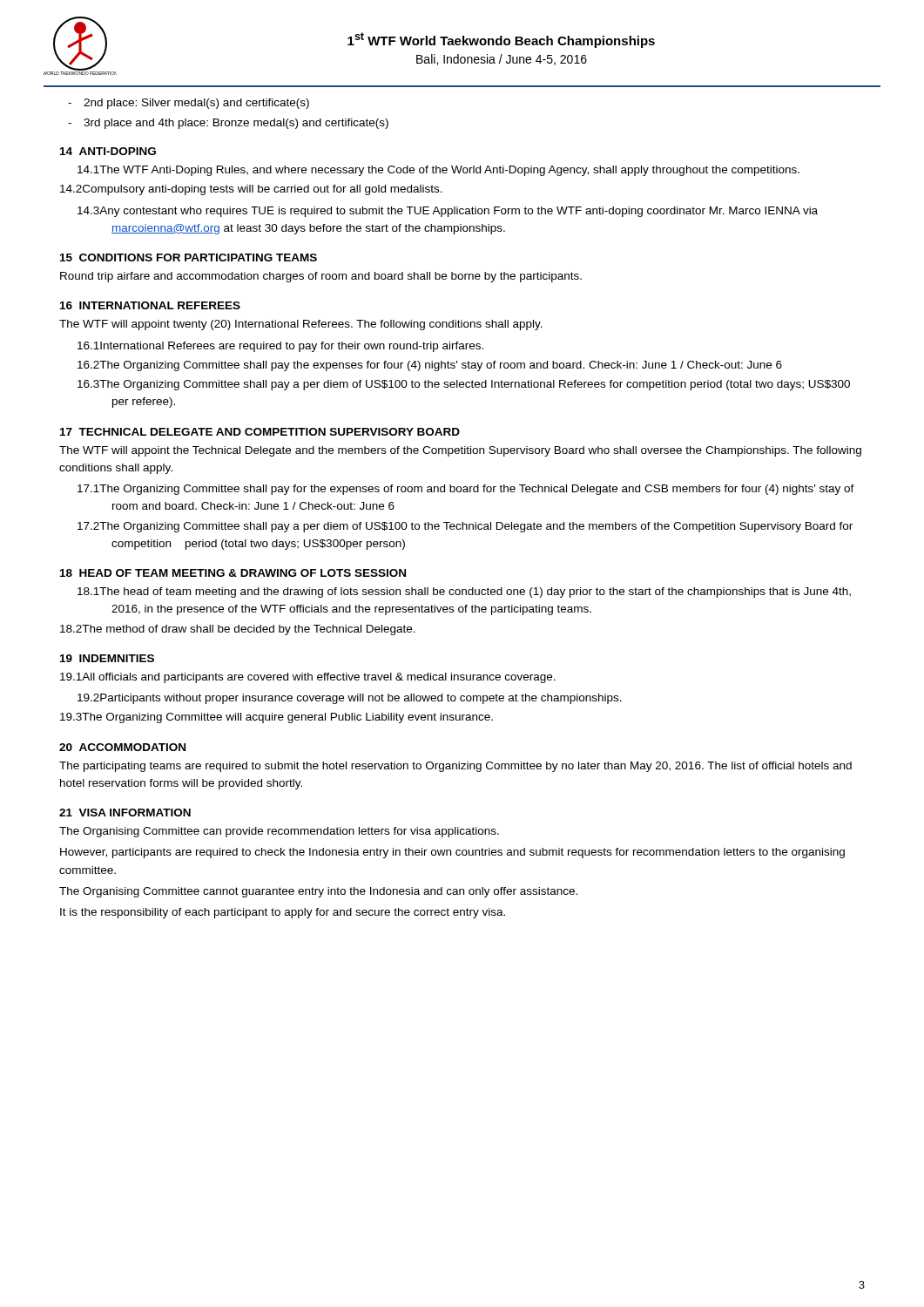924x1307 pixels.
Task: Find the block on this page that starts "2nd place: Silver"
Action: point(197,102)
